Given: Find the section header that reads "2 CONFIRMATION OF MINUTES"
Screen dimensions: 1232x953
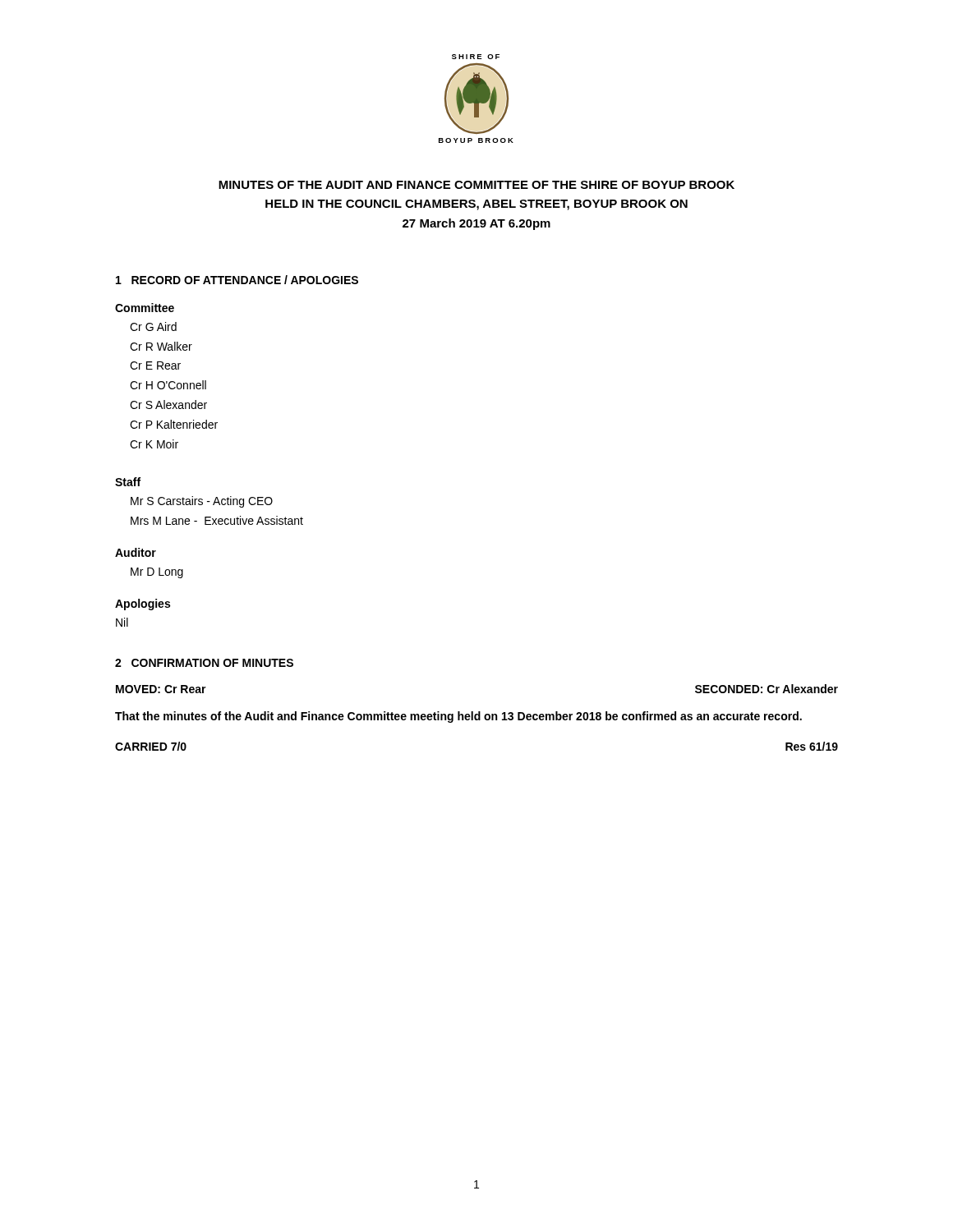Looking at the screenshot, I should point(204,662).
